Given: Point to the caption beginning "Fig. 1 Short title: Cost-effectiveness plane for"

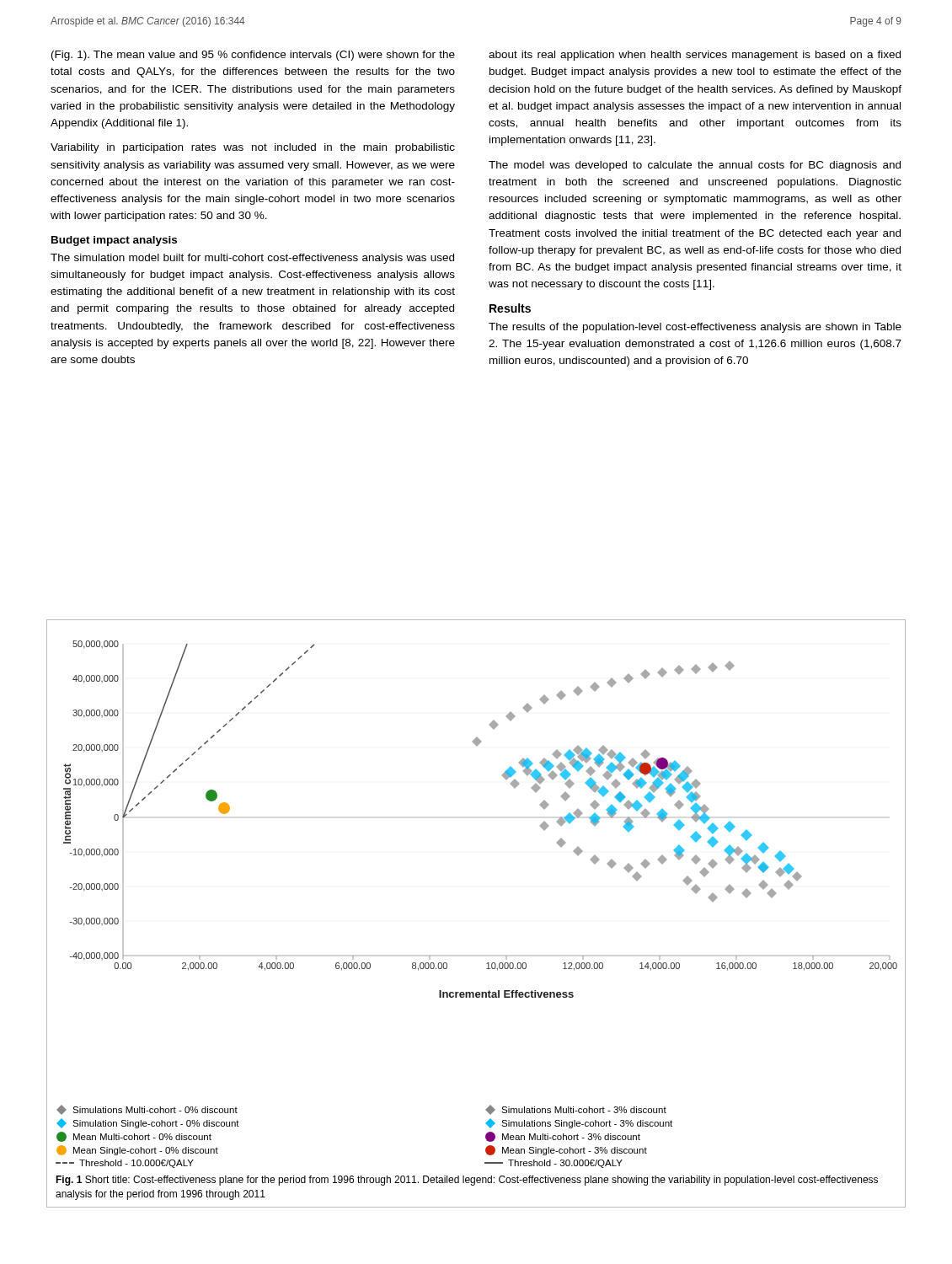Looking at the screenshot, I should (467, 1187).
